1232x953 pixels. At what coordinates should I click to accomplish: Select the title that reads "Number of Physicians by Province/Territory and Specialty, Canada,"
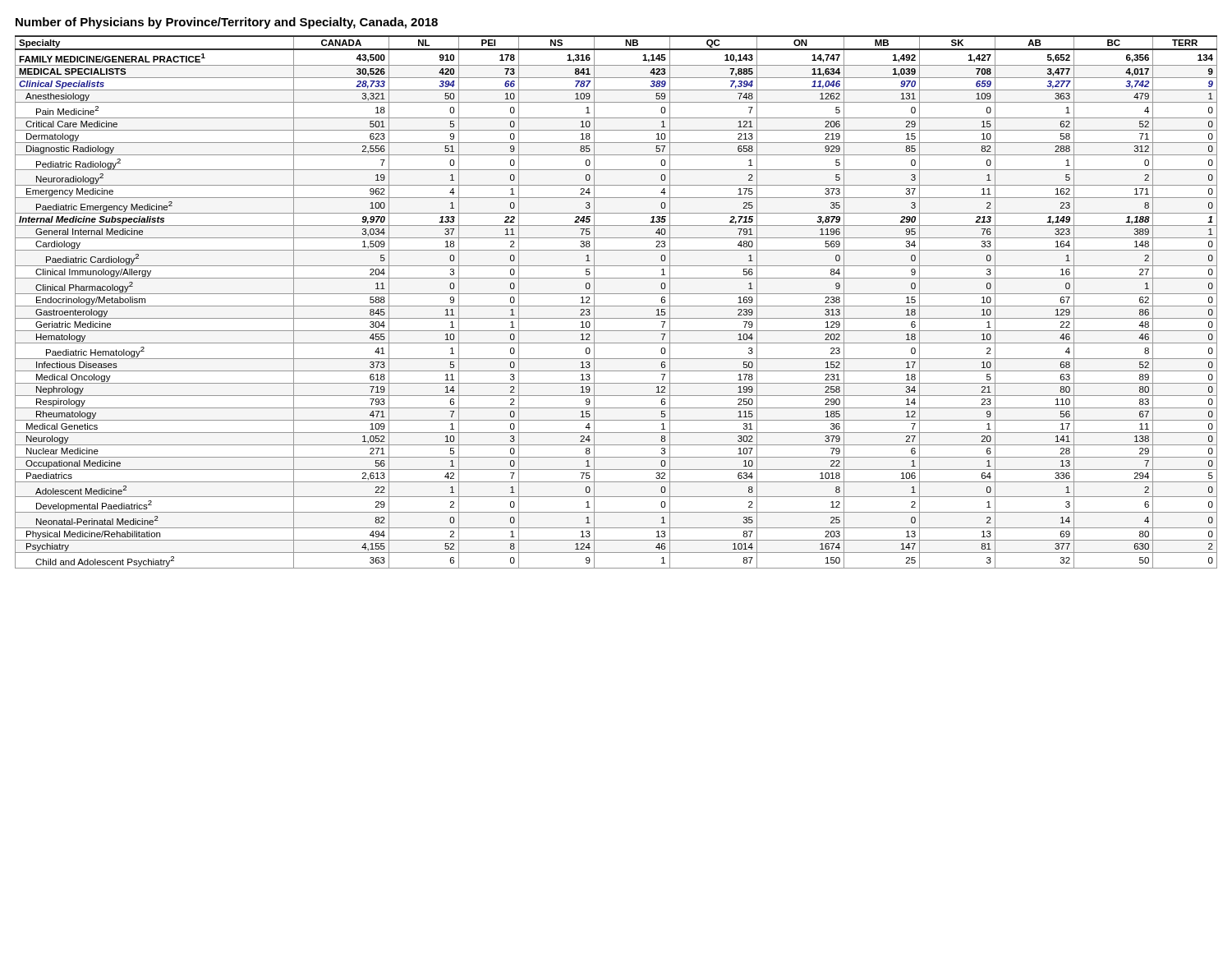226,22
